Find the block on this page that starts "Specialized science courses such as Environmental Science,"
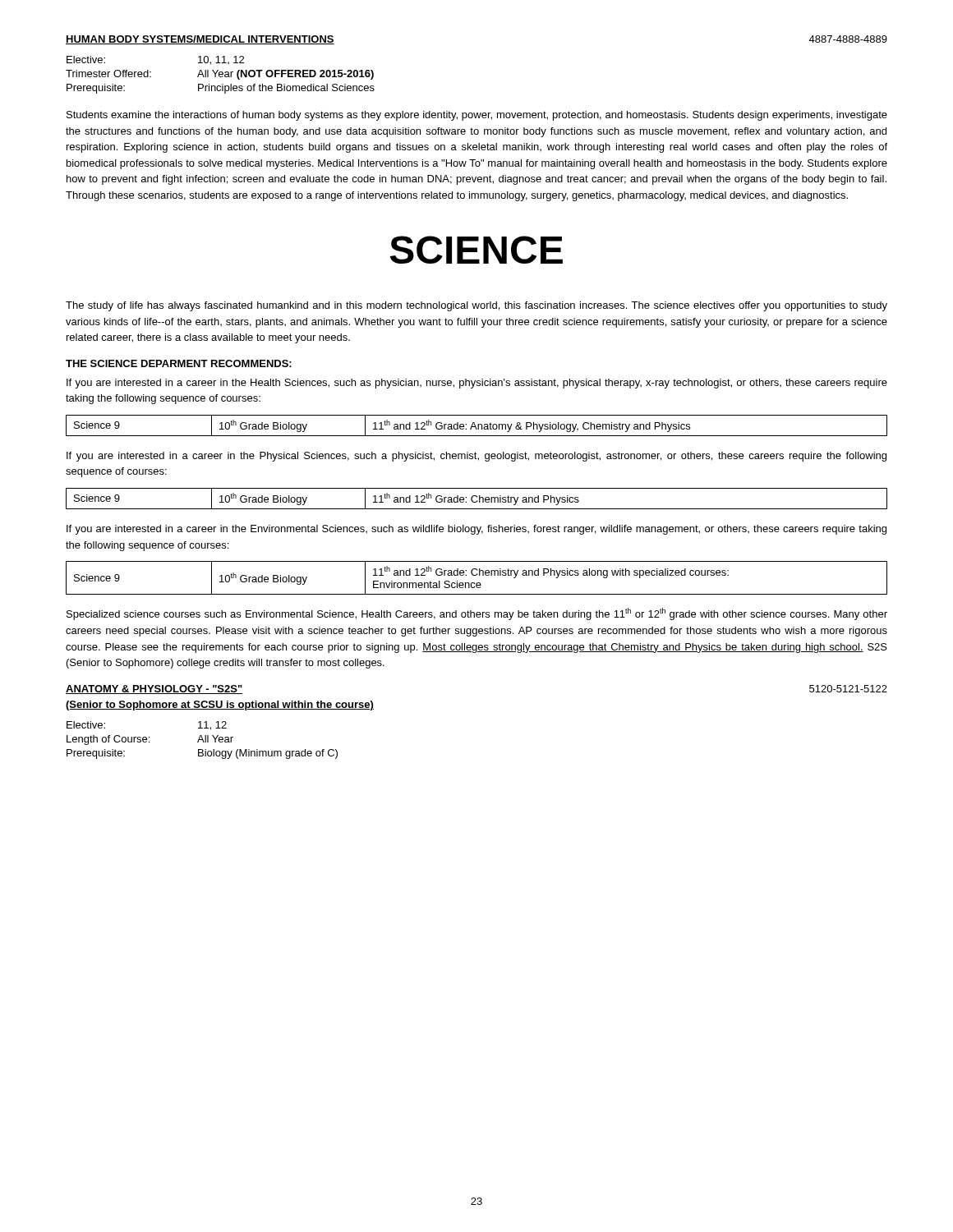Image resolution: width=953 pixels, height=1232 pixels. [476, 638]
